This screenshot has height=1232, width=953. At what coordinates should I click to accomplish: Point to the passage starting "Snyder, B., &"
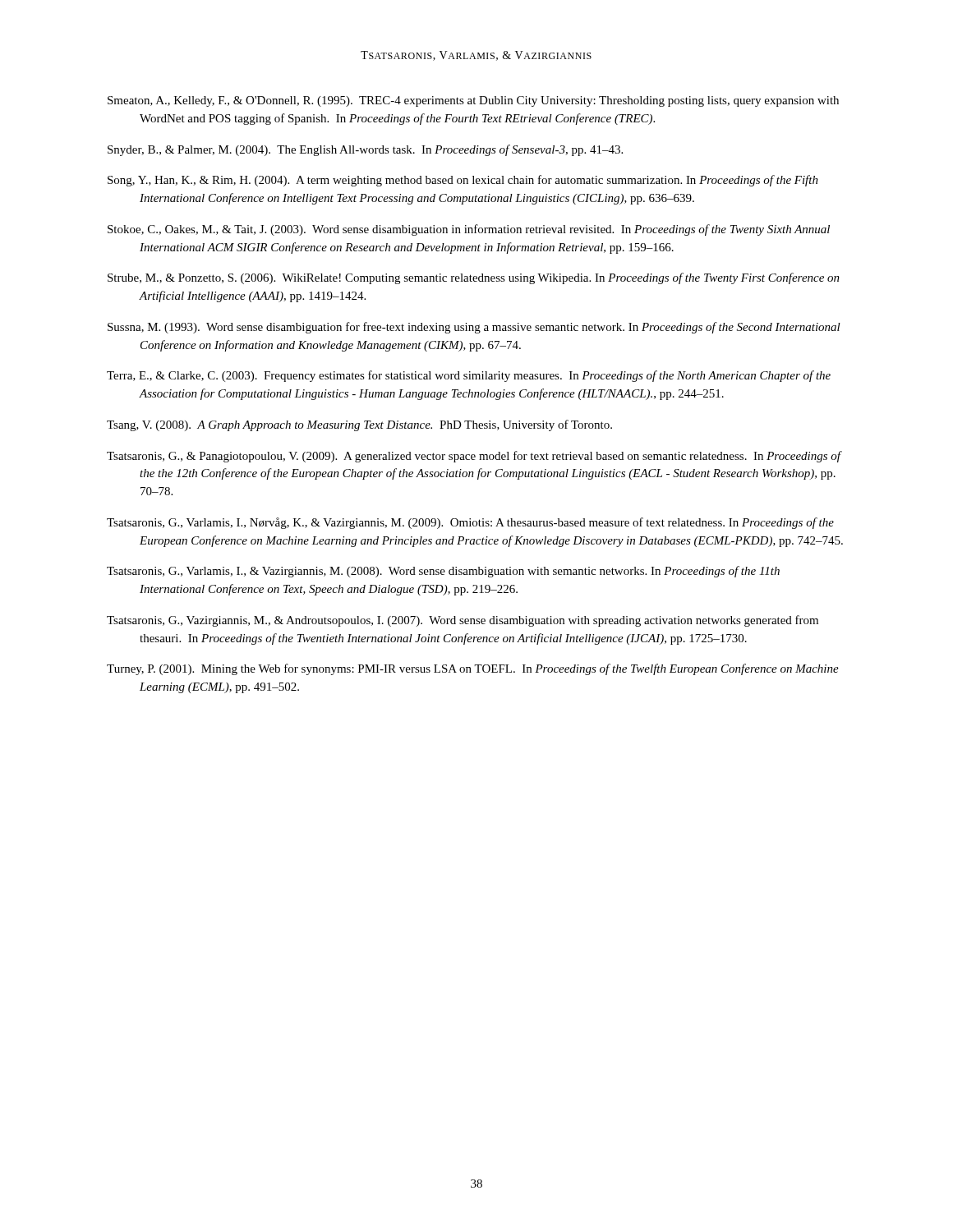[476, 150]
